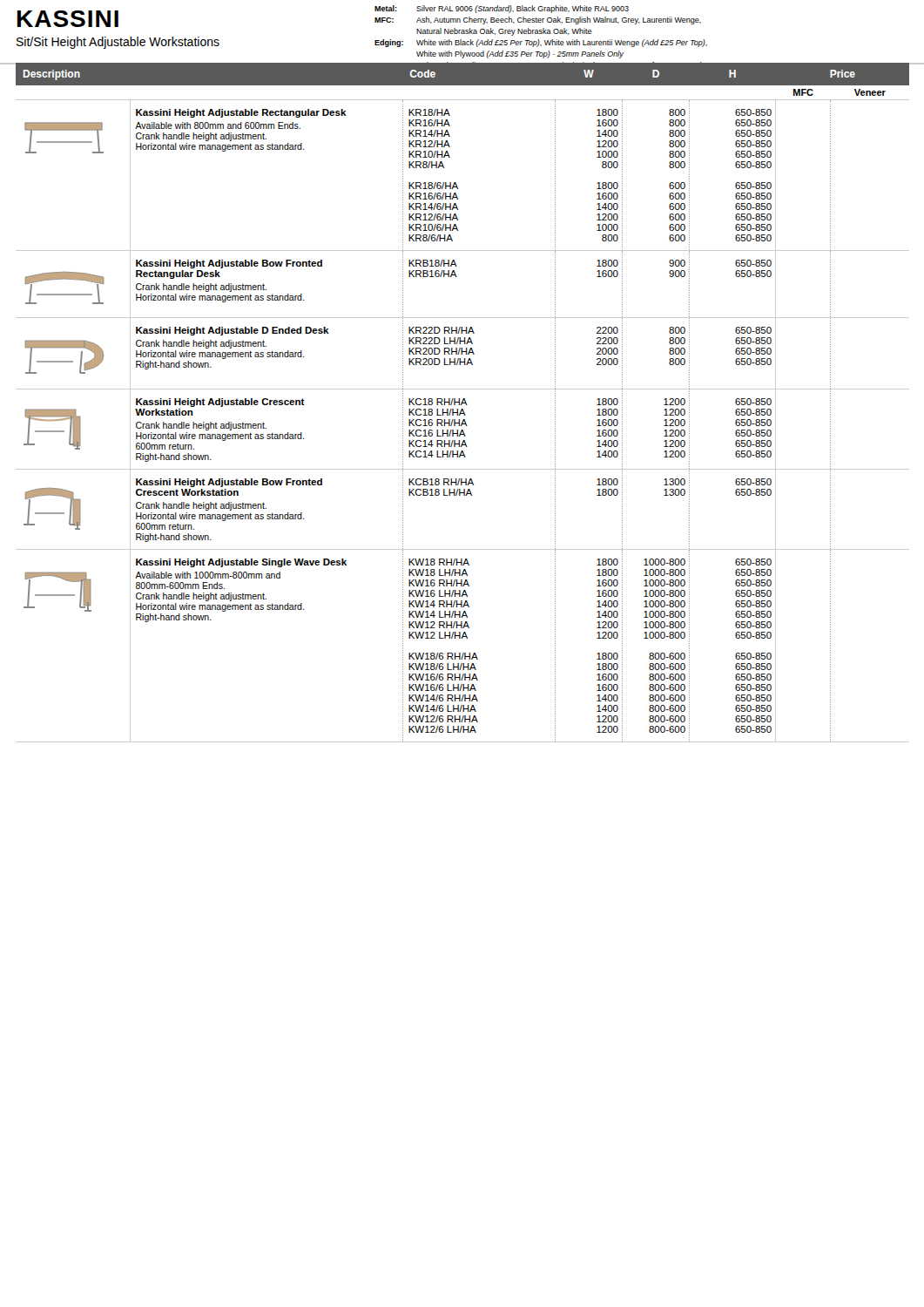
Task: Where does it say "Sit/Sit Height Adjustable Workstations"?
Action: (118, 42)
